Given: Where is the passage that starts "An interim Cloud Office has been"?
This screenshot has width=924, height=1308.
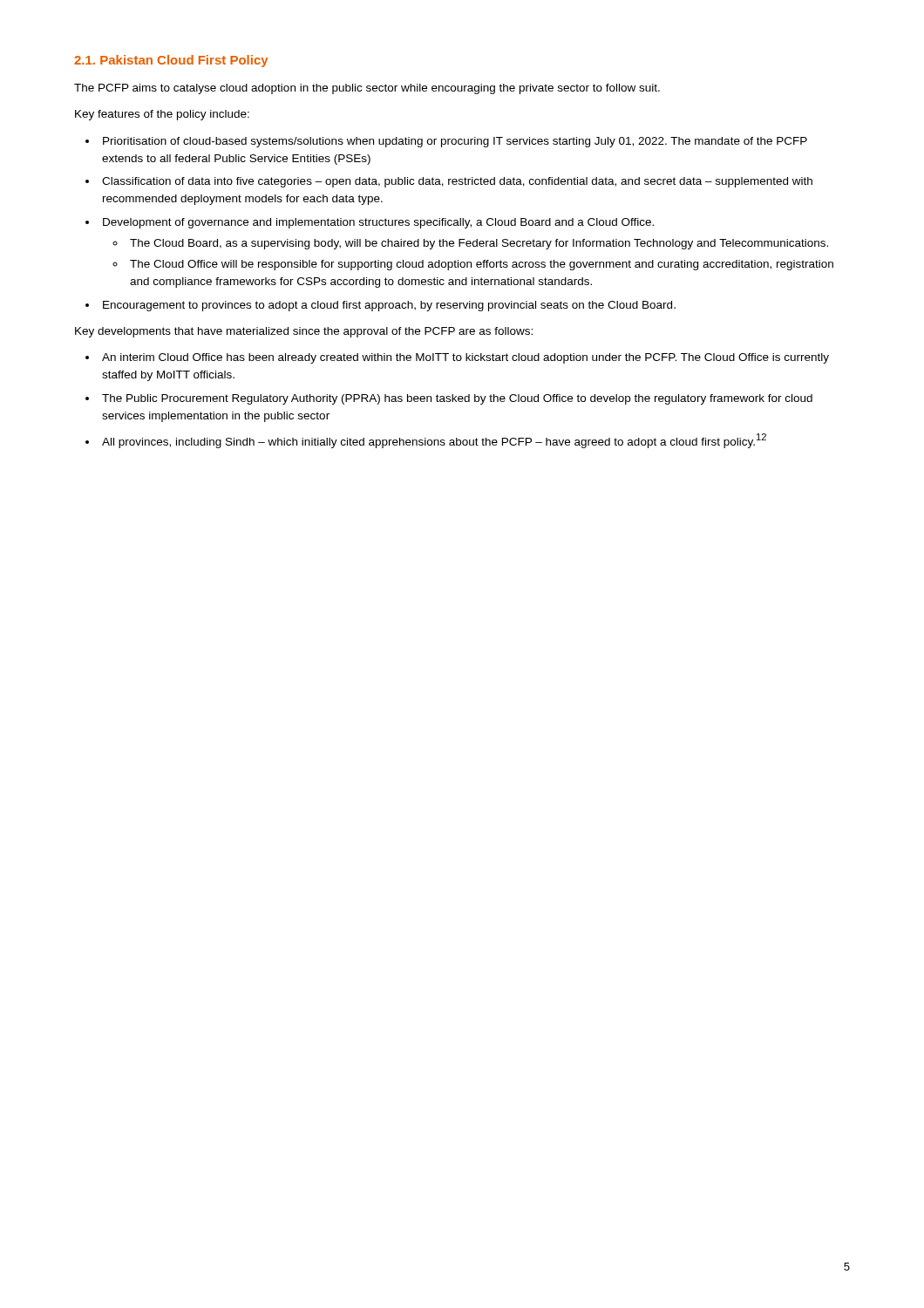Looking at the screenshot, I should point(465,366).
